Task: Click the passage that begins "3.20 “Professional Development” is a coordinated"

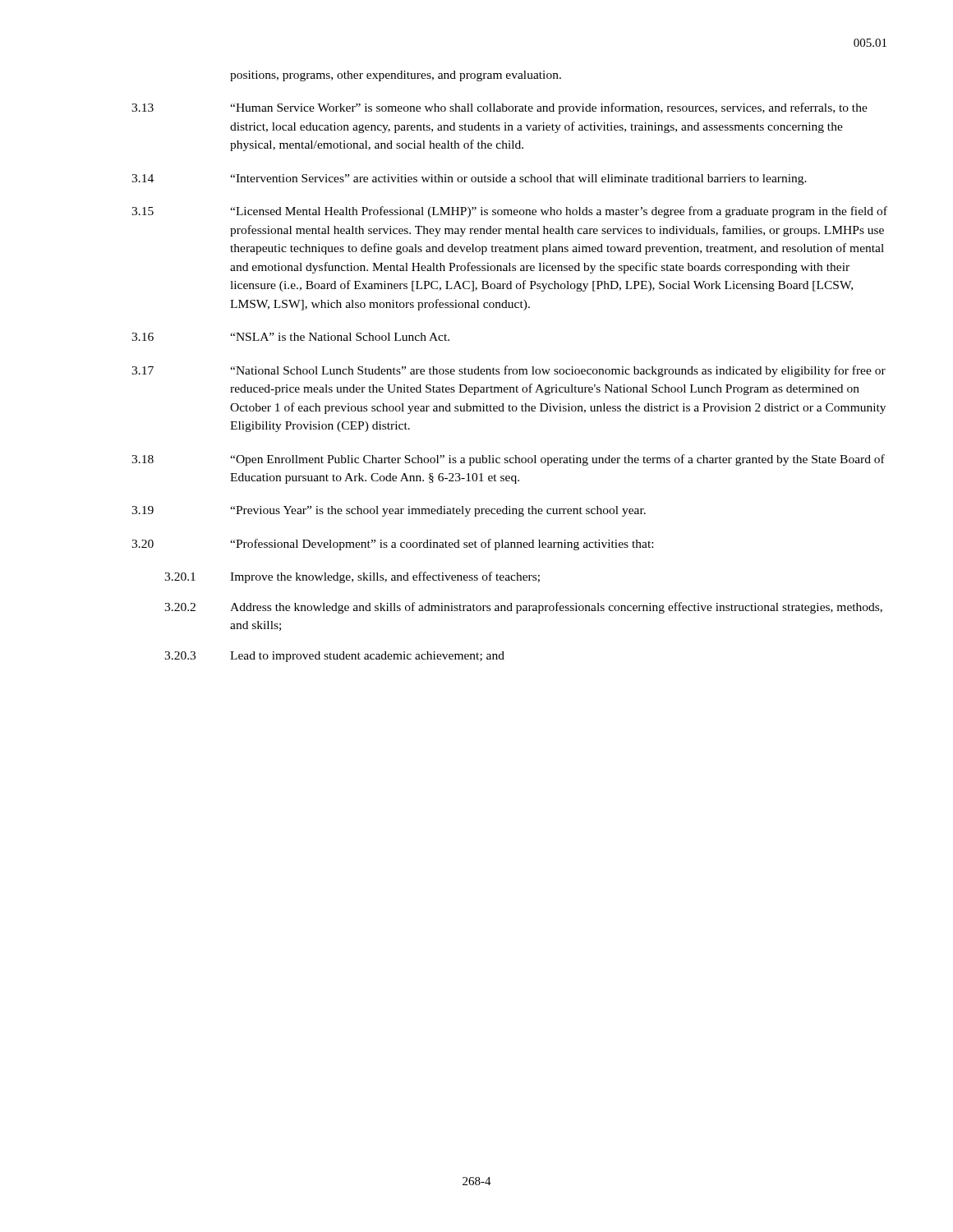Action: (509, 544)
